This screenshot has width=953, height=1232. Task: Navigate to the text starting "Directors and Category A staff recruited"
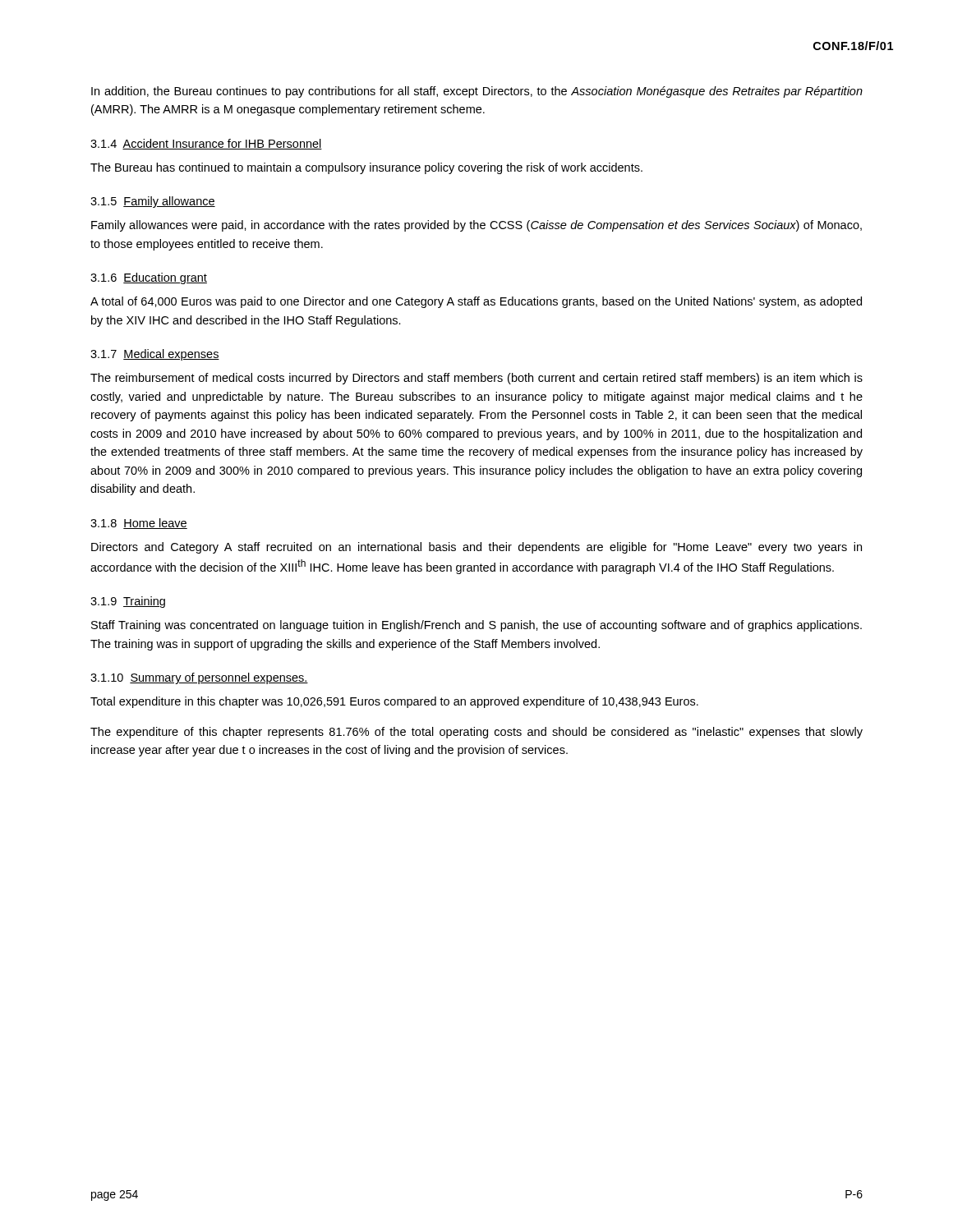point(476,557)
